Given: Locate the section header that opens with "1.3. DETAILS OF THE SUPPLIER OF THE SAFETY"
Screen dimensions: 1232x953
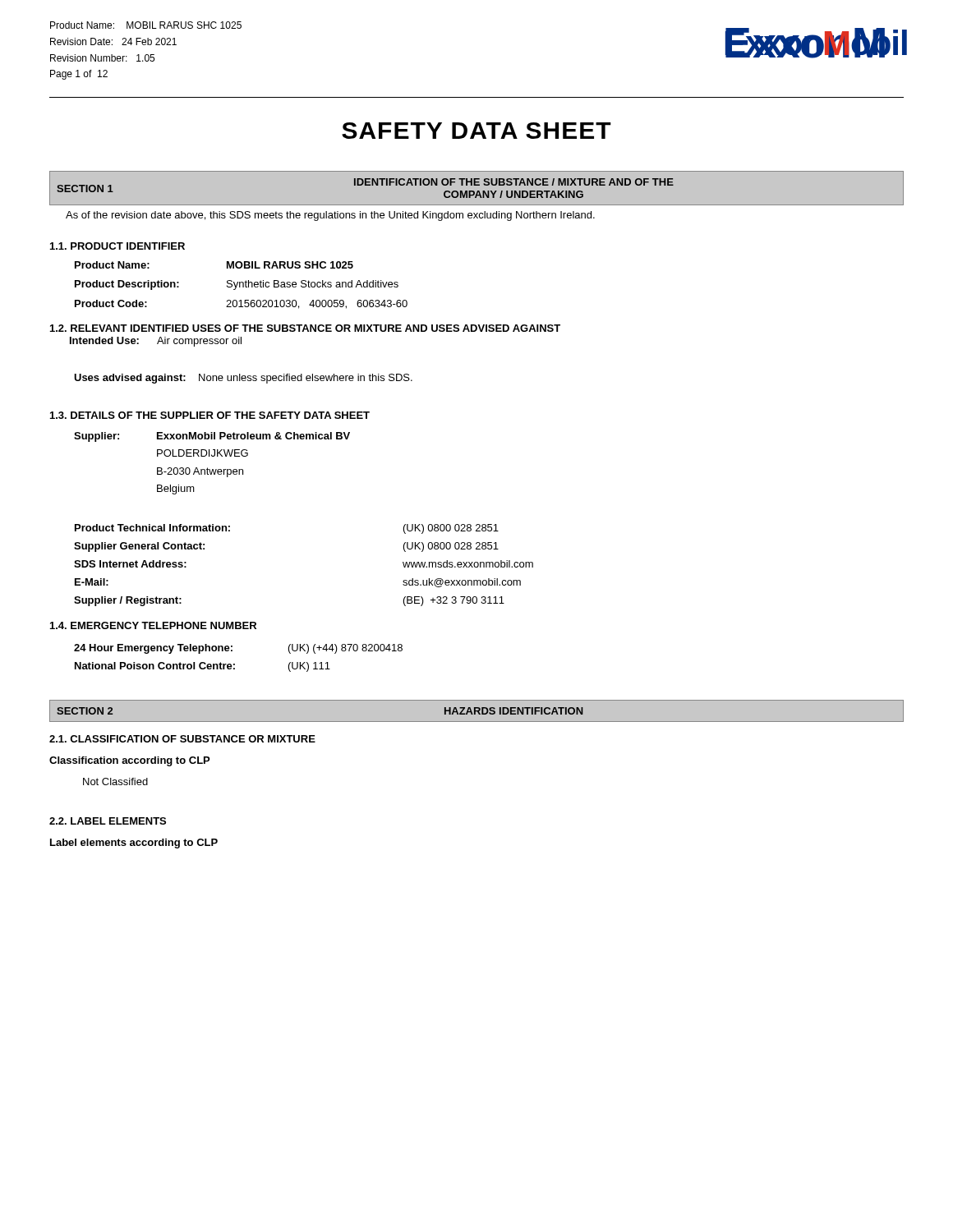Looking at the screenshot, I should click(x=210, y=415).
